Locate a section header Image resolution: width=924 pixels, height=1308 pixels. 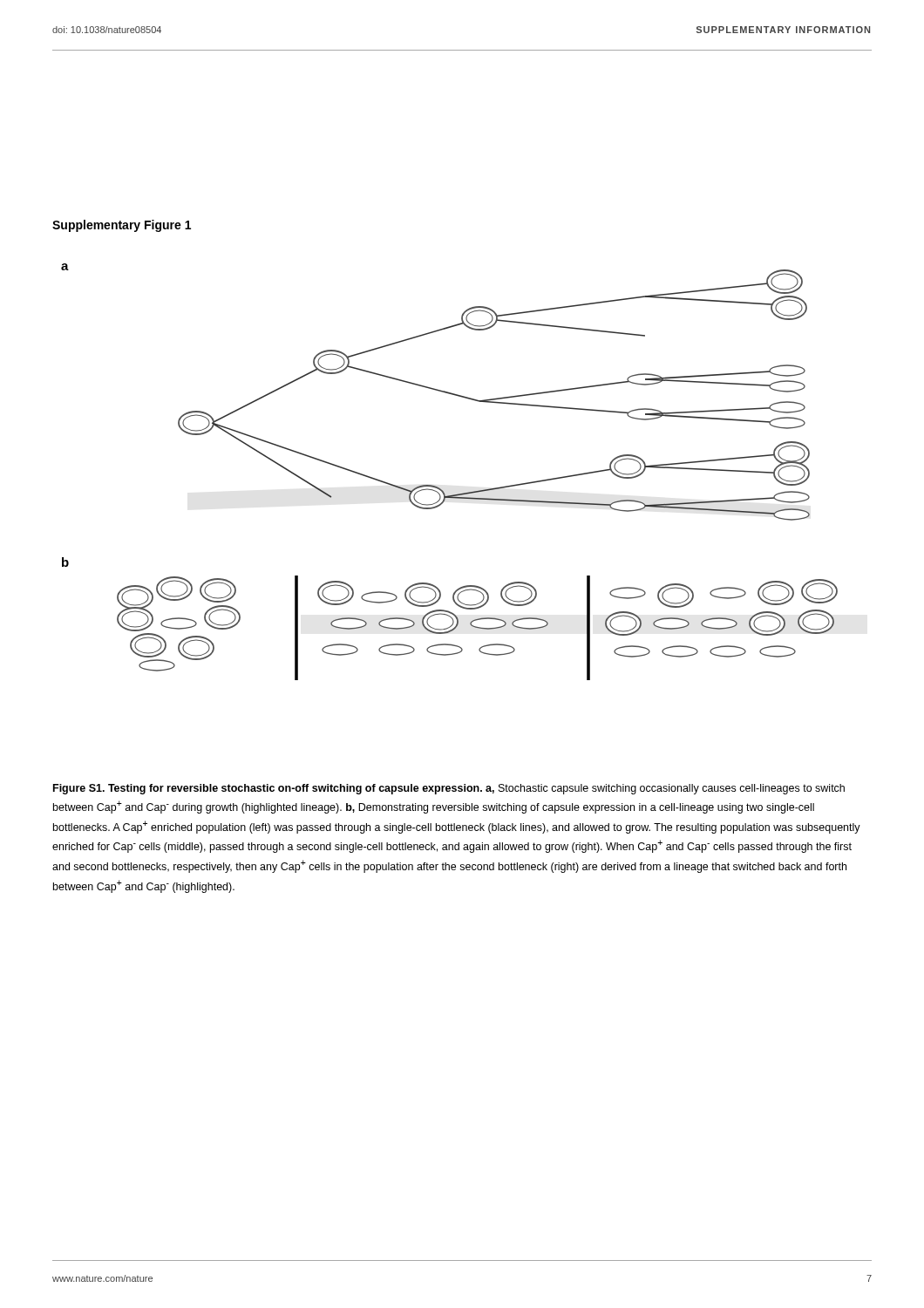122,225
